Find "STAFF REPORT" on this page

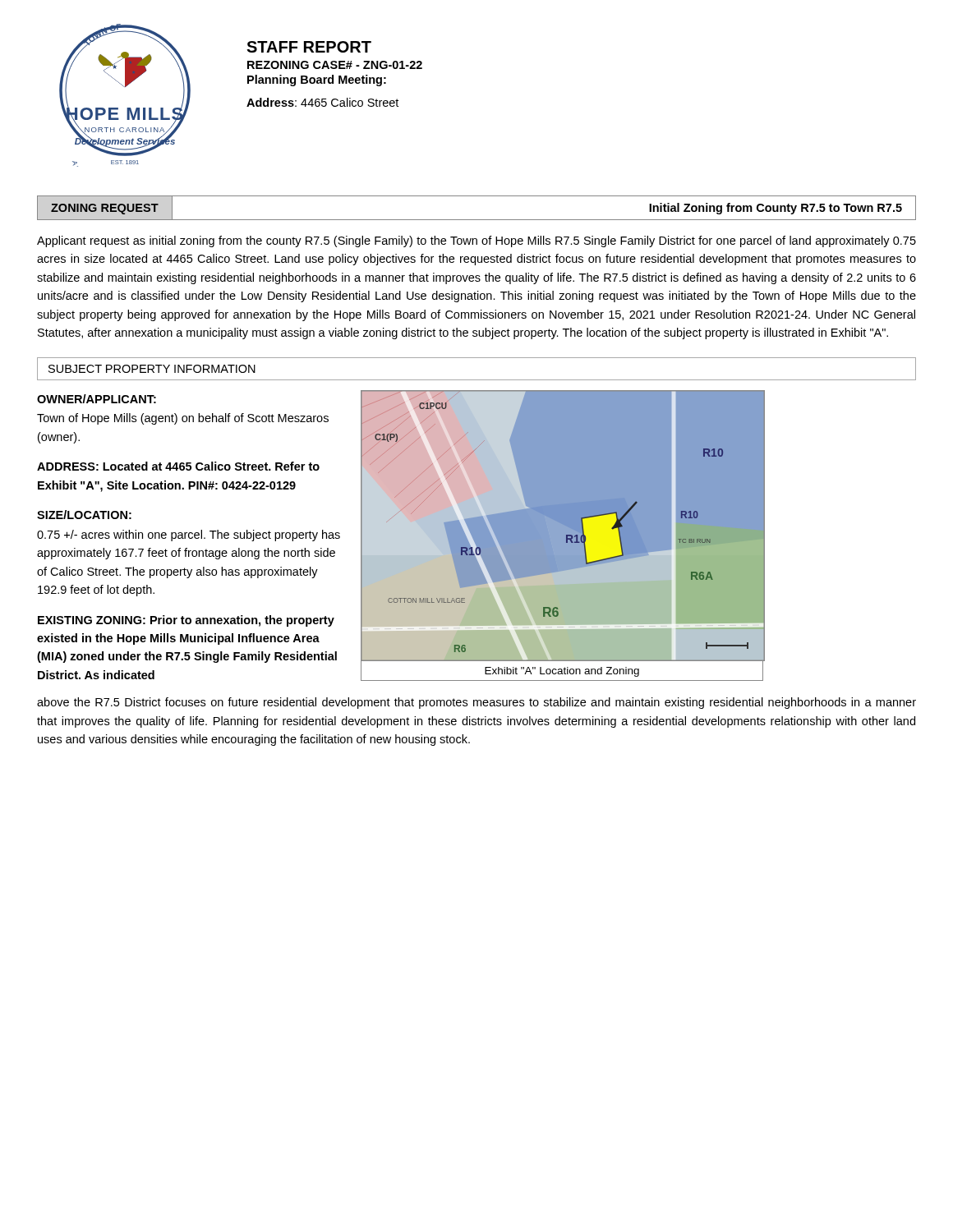(309, 47)
